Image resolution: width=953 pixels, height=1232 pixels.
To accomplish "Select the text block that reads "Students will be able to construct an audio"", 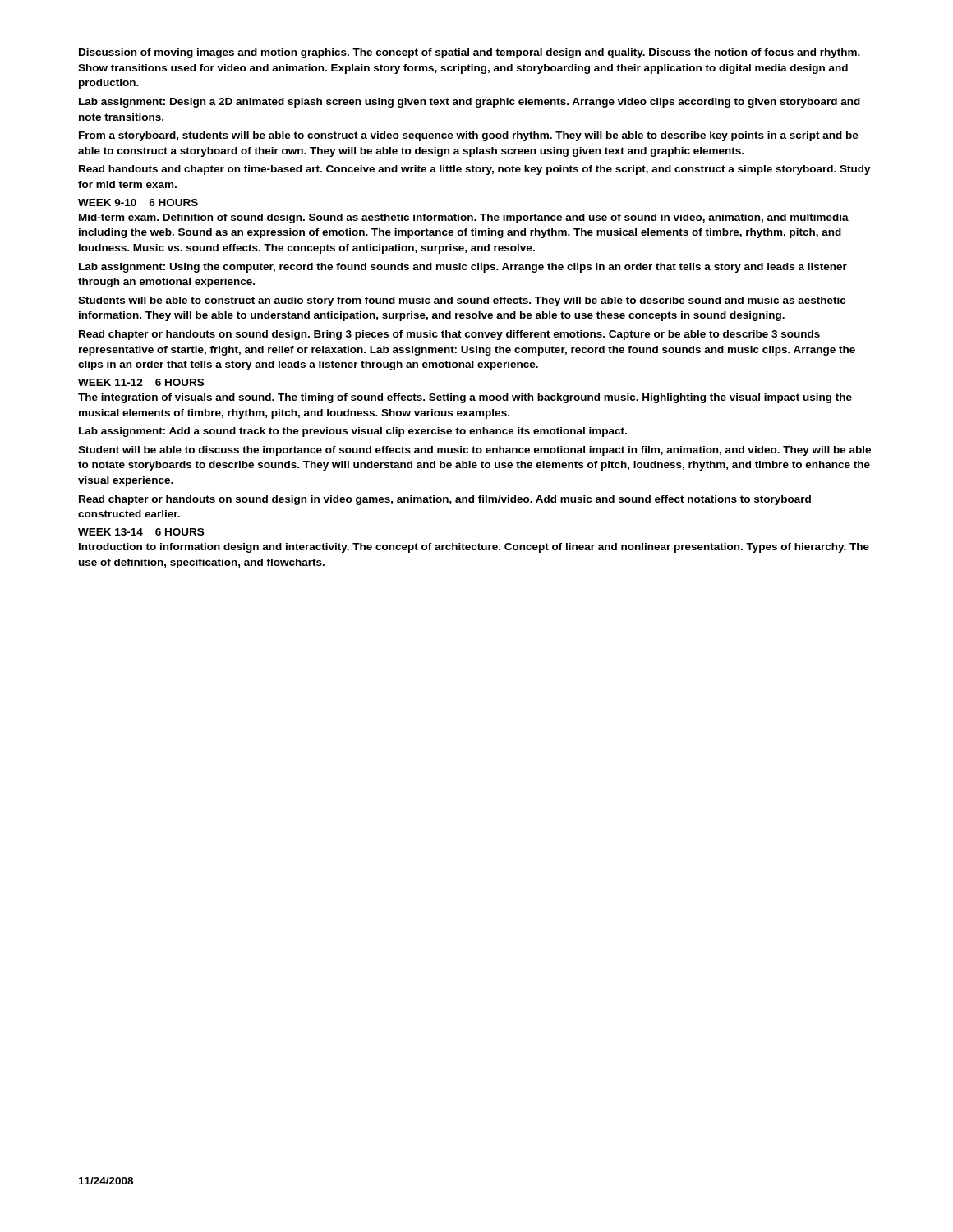I will (476, 308).
